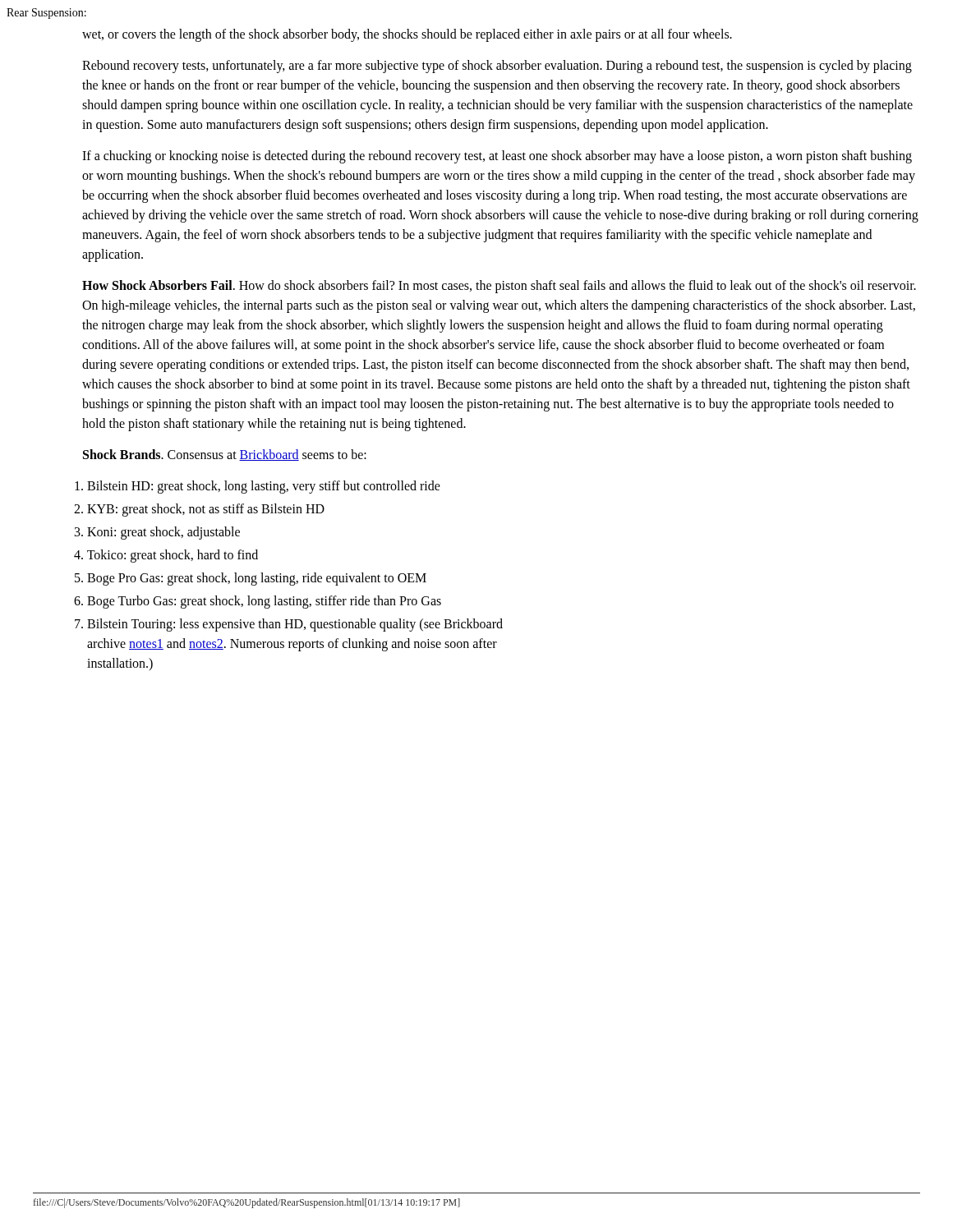The image size is (953, 1232).
Task: Select the list item that reads "4. Tokico: great"
Action: pyautogui.click(x=166, y=555)
